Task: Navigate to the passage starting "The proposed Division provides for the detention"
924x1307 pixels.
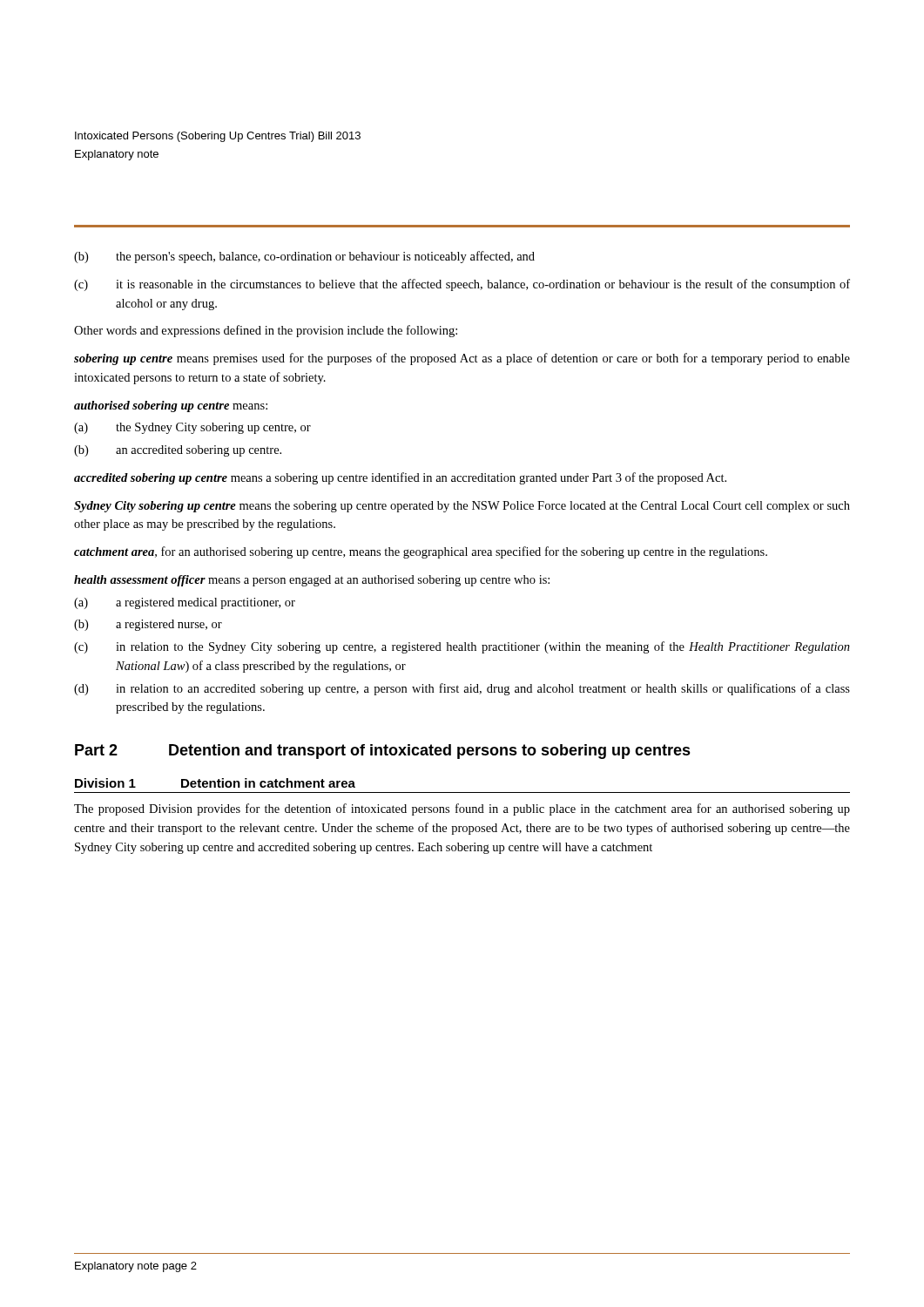Action: (462, 828)
